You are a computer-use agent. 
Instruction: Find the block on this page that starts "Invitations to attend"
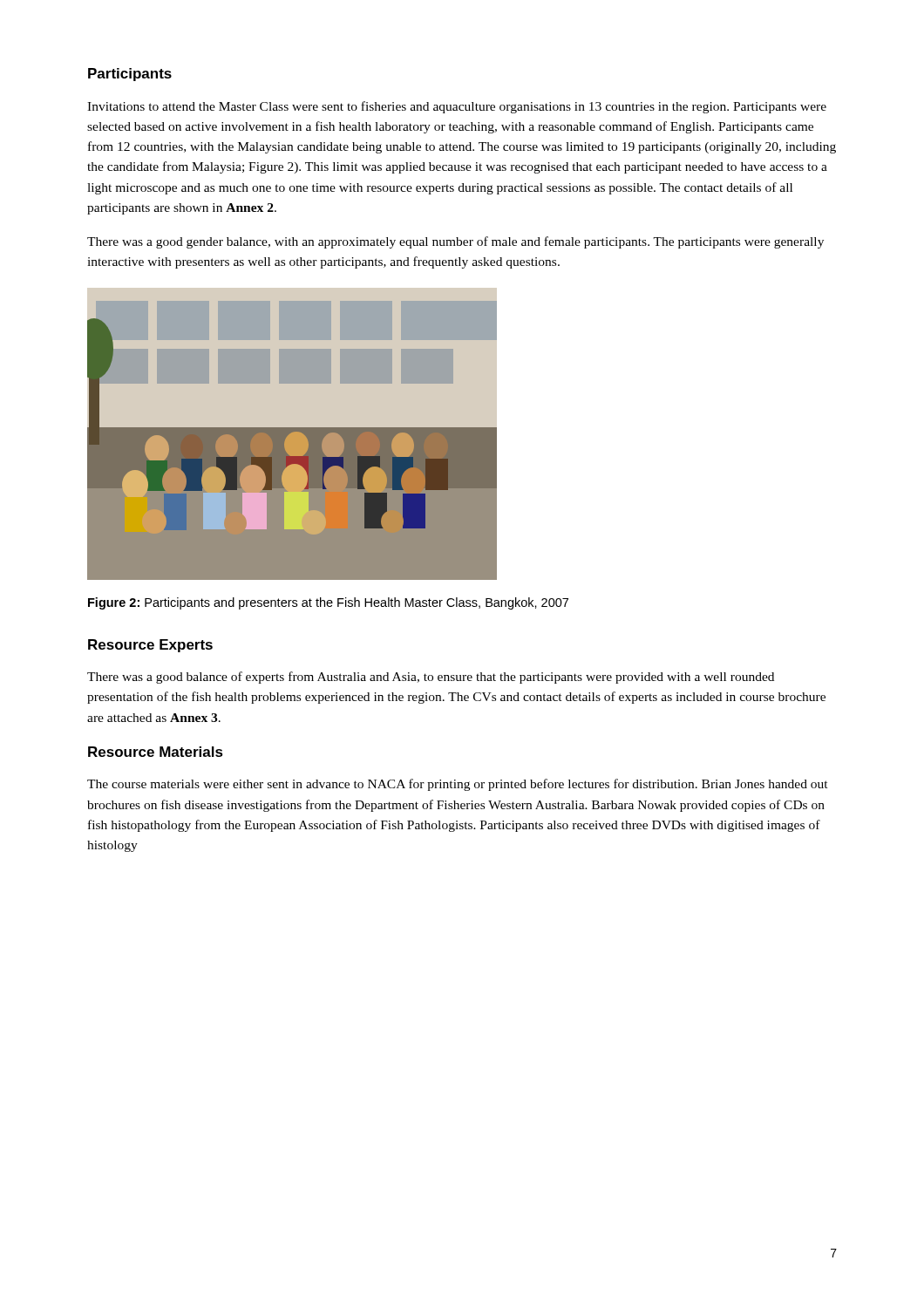coord(462,156)
